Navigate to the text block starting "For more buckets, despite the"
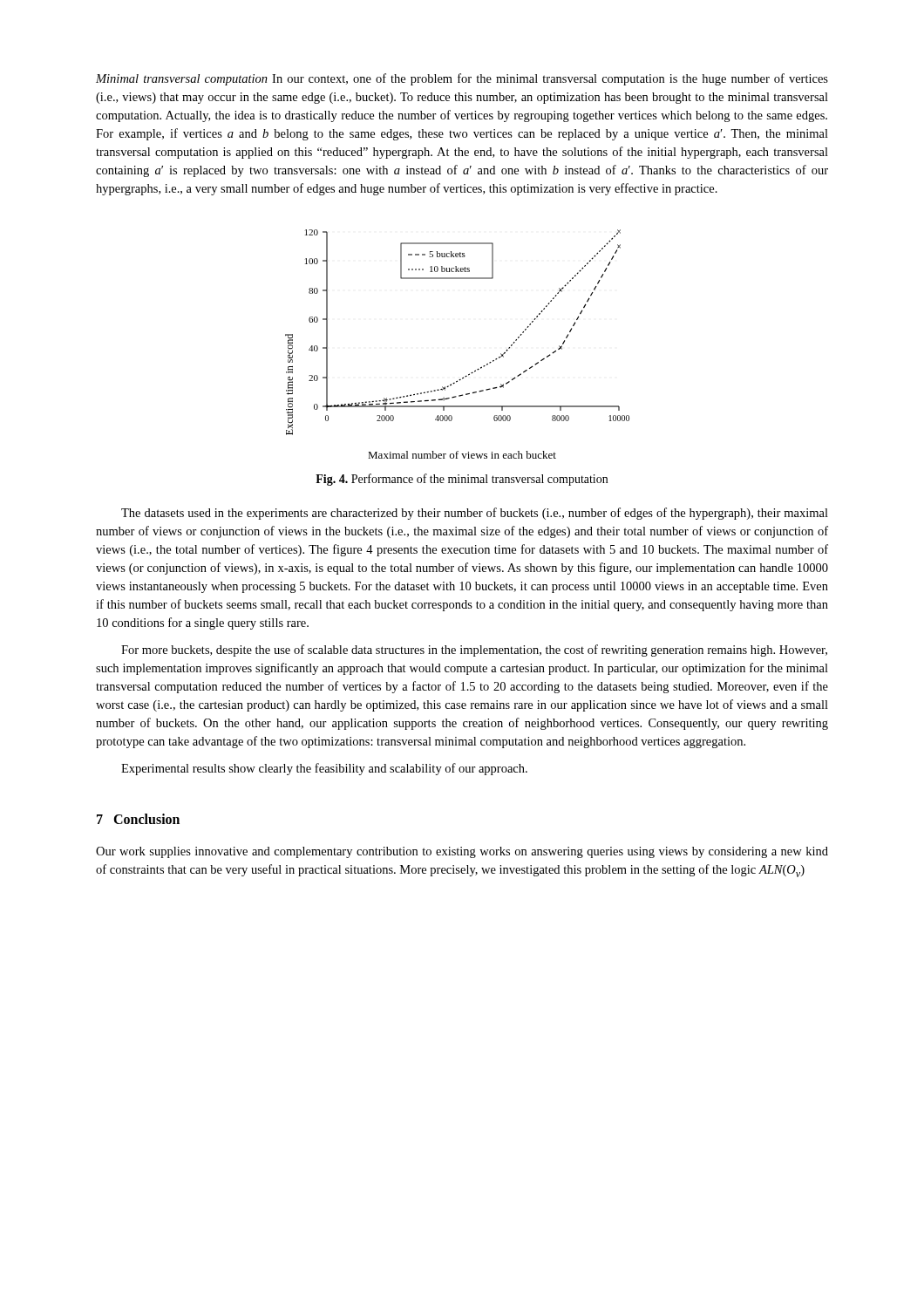This screenshot has height=1308, width=924. pyautogui.click(x=462, y=696)
